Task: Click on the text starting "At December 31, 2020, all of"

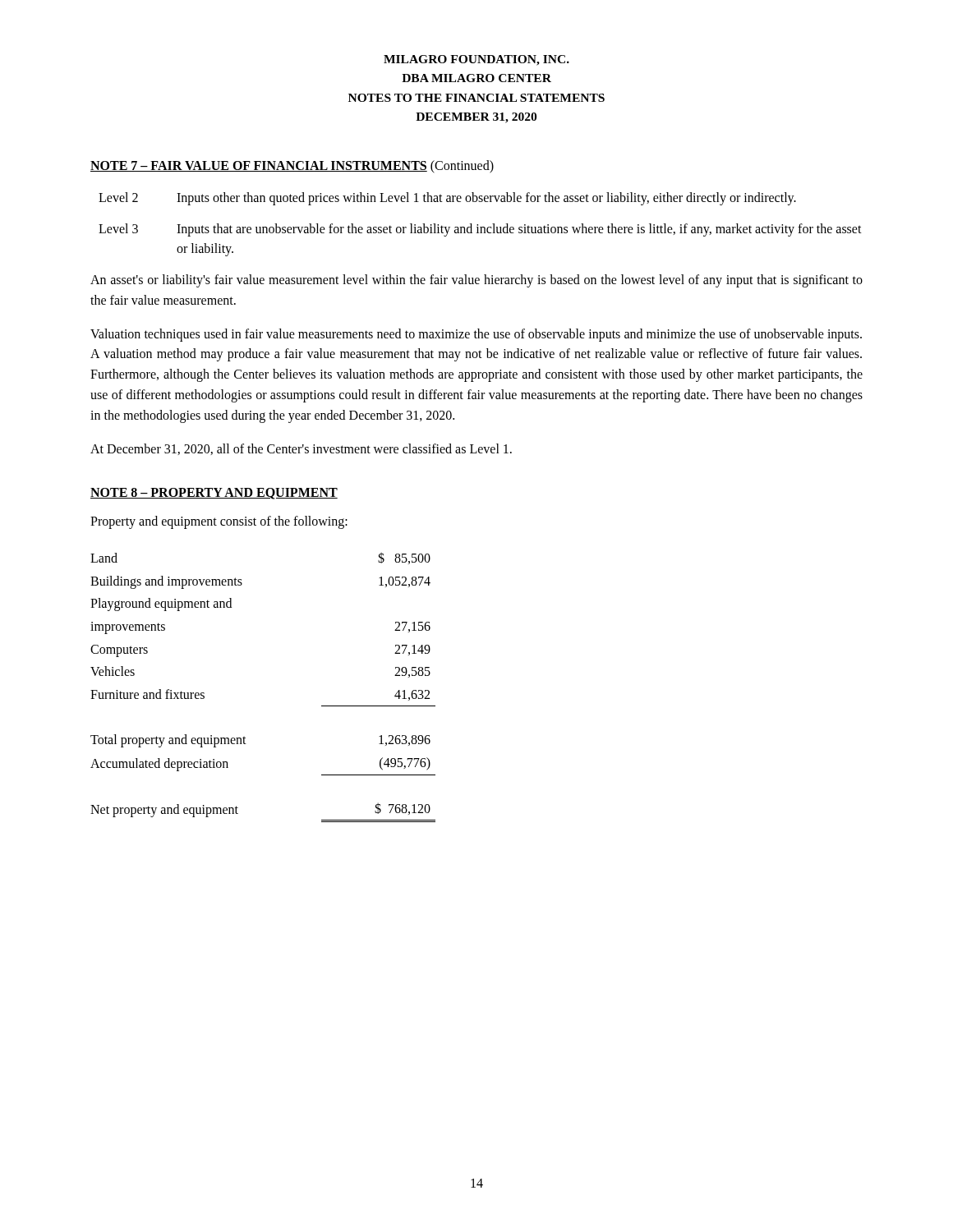Action: tap(301, 449)
